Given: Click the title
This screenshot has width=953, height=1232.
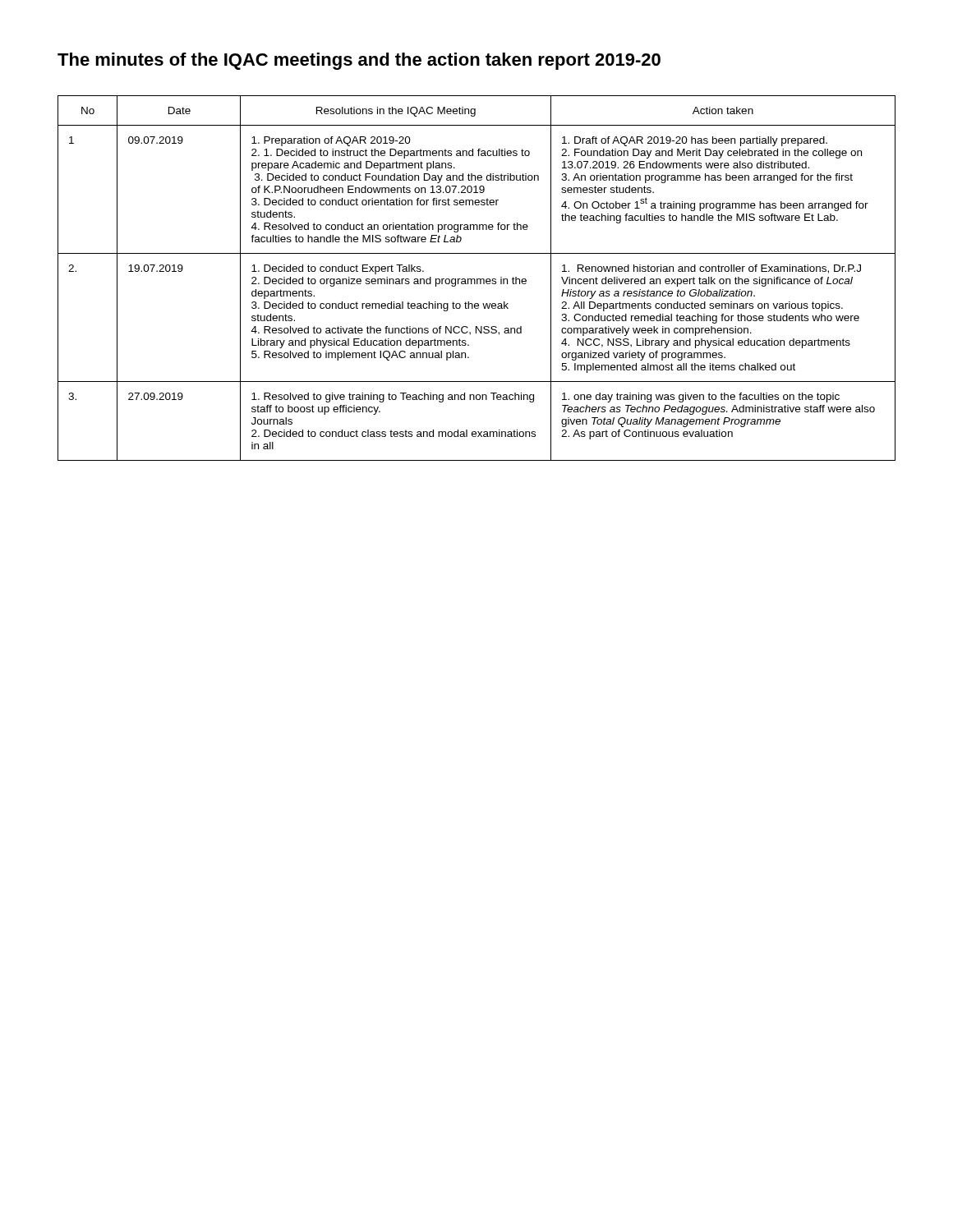Looking at the screenshot, I should point(476,60).
